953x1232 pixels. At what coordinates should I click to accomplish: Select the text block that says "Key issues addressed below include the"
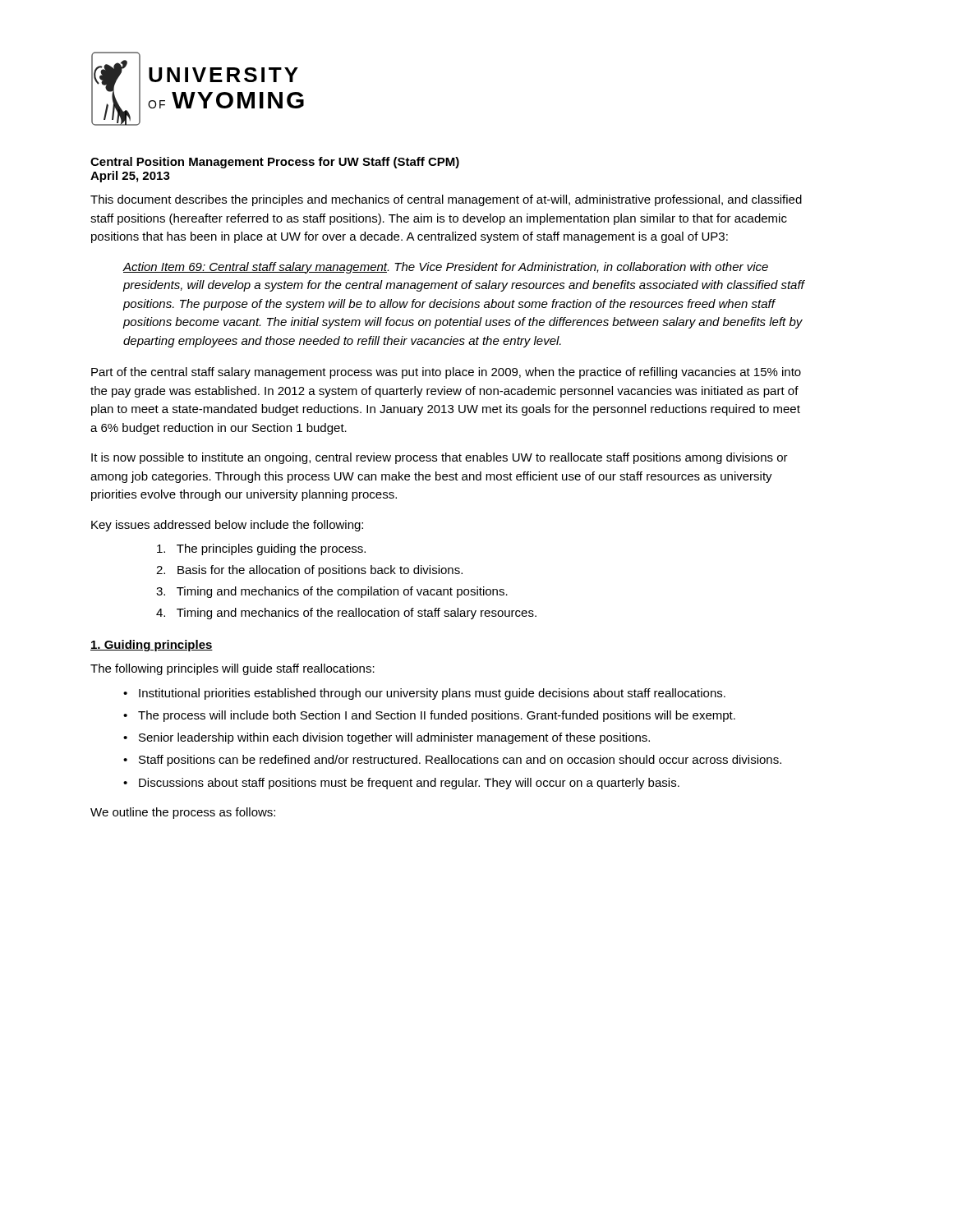coord(227,524)
